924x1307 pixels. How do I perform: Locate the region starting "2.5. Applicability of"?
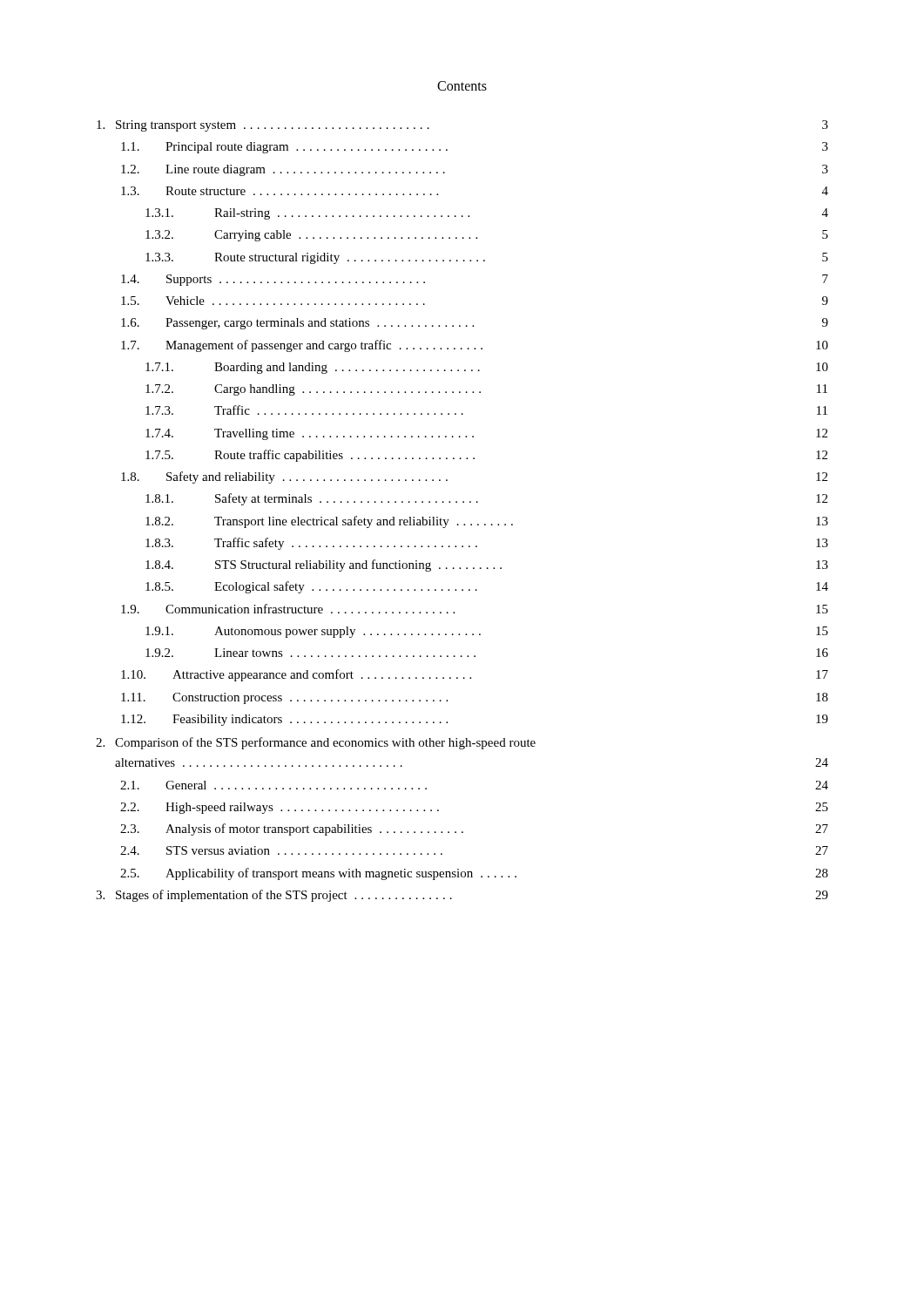click(462, 873)
